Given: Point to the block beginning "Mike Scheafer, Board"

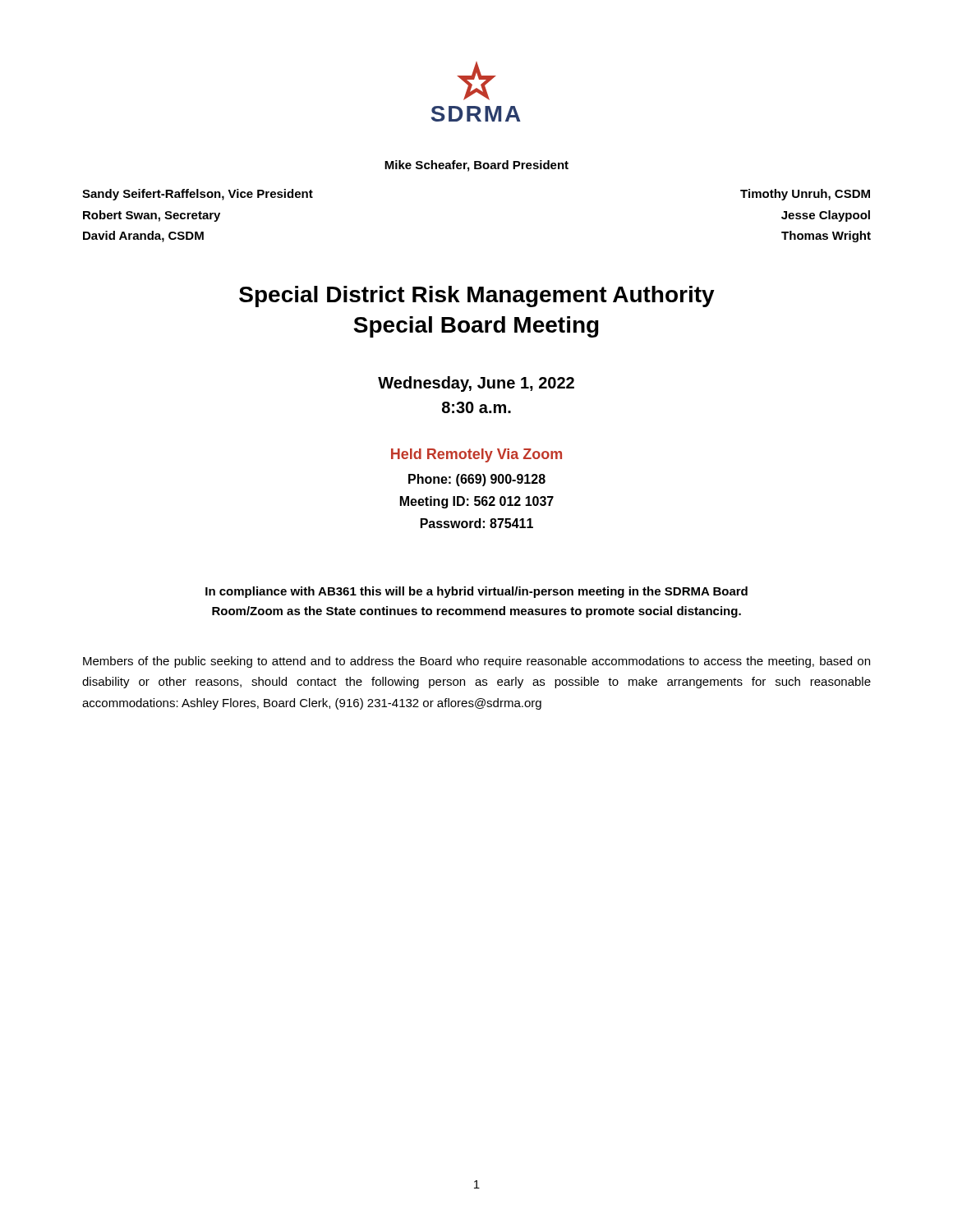Looking at the screenshot, I should coord(476,165).
